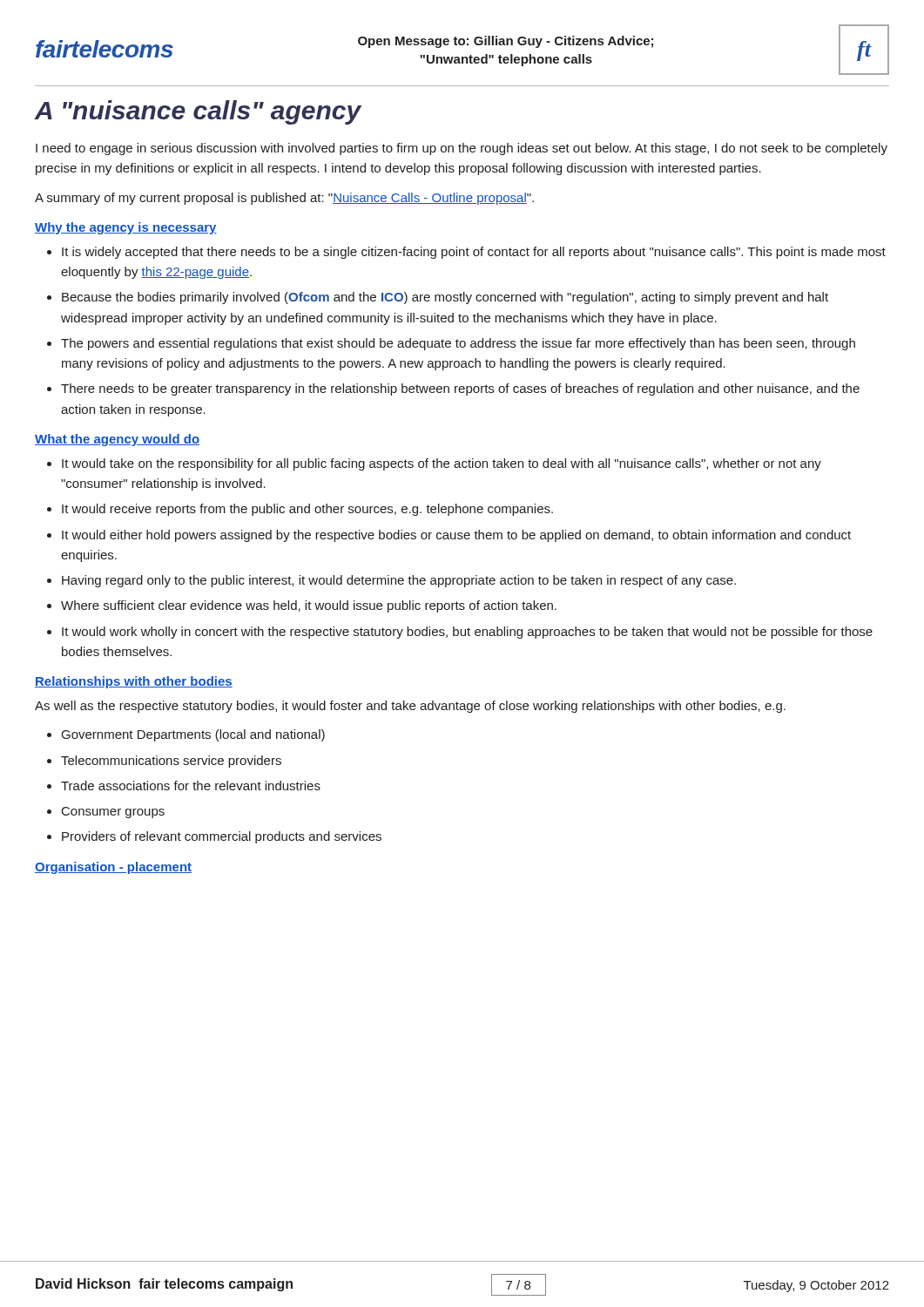Locate the element starting "Organisation - placement"
Viewport: 924px width, 1307px height.
(113, 866)
